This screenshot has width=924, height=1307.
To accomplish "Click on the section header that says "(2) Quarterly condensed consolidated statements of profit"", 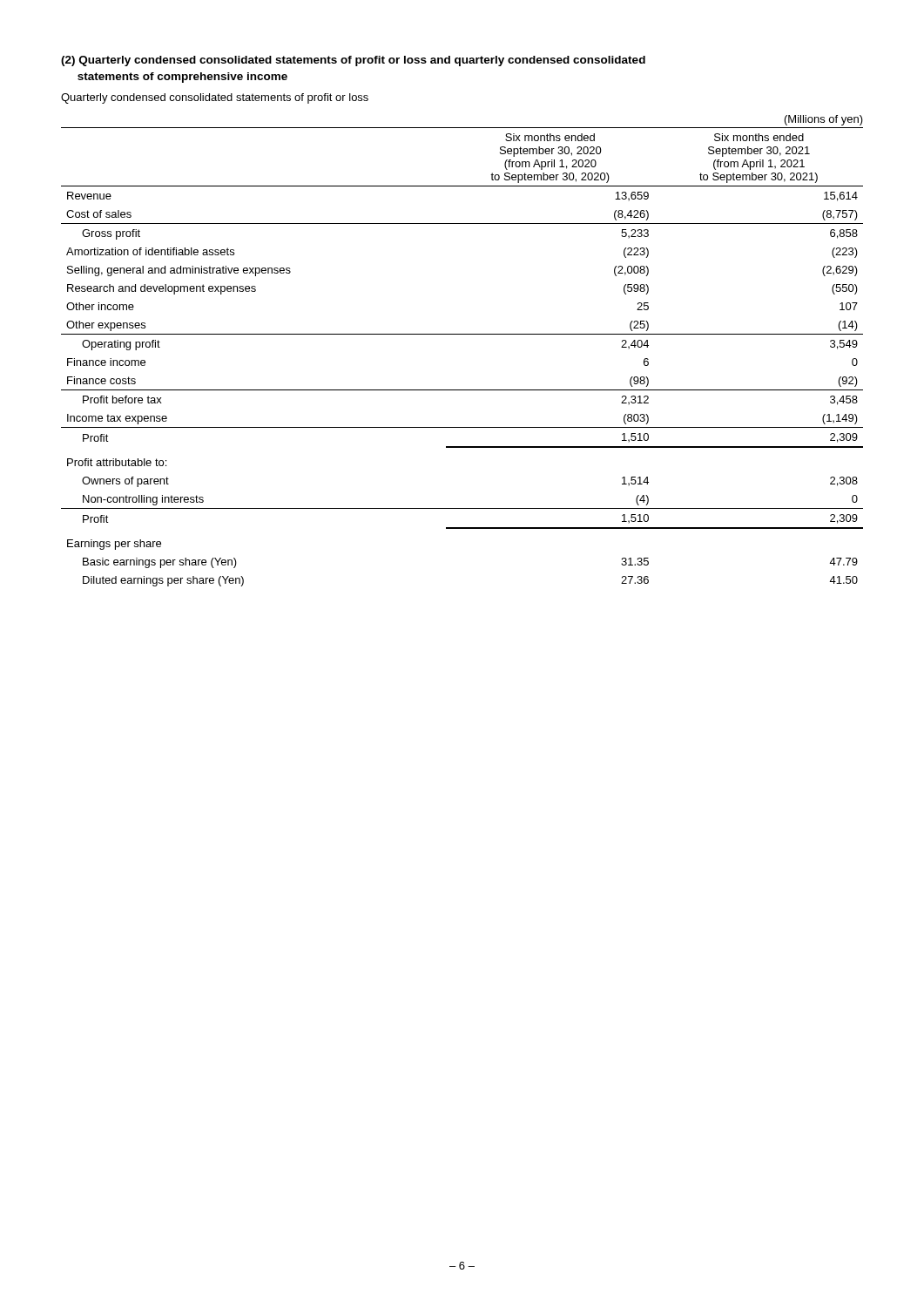I will [353, 68].
